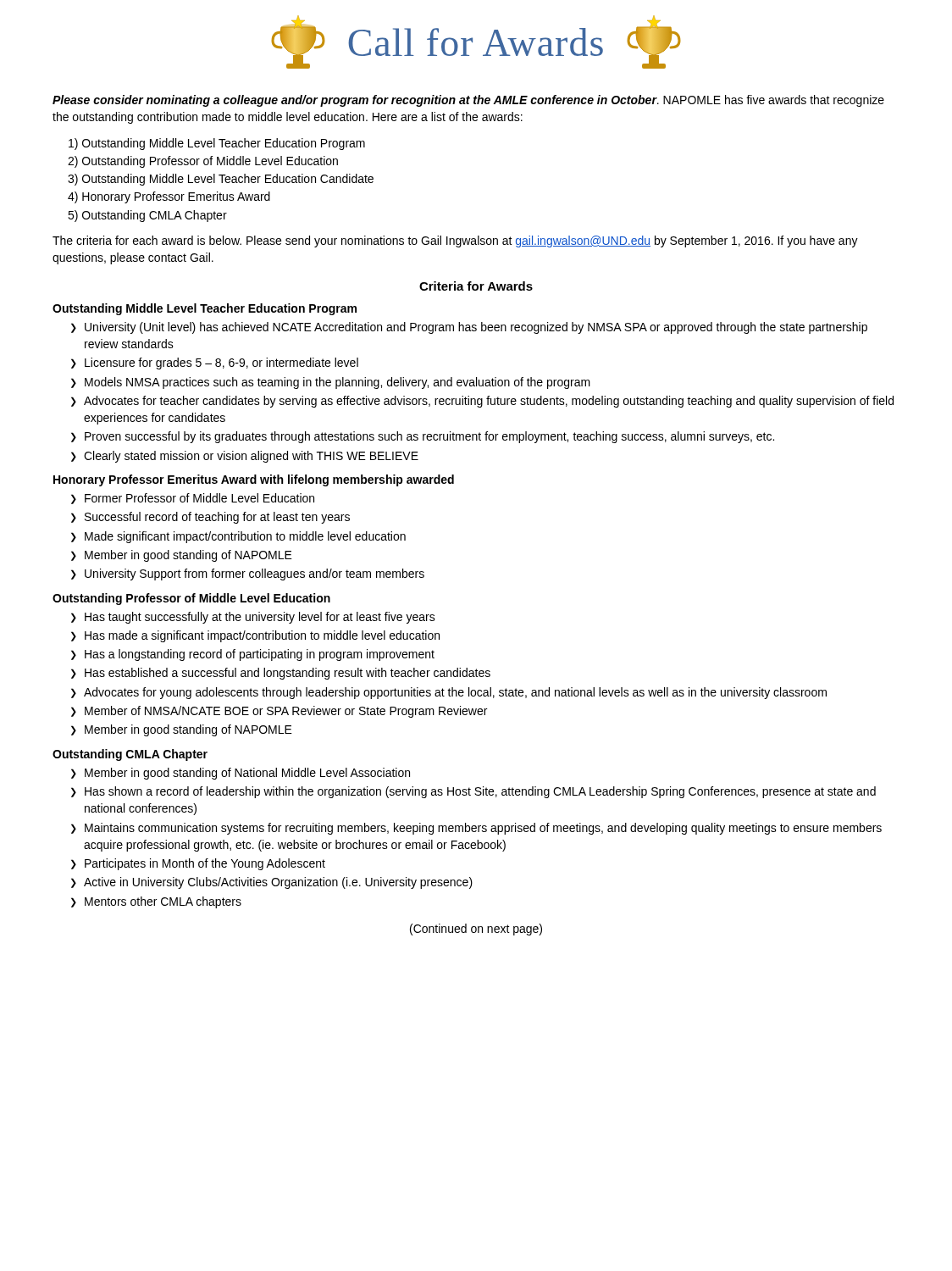952x1271 pixels.
Task: Click on the list item with the text "❯Proven successful by its"
Action: coord(422,437)
